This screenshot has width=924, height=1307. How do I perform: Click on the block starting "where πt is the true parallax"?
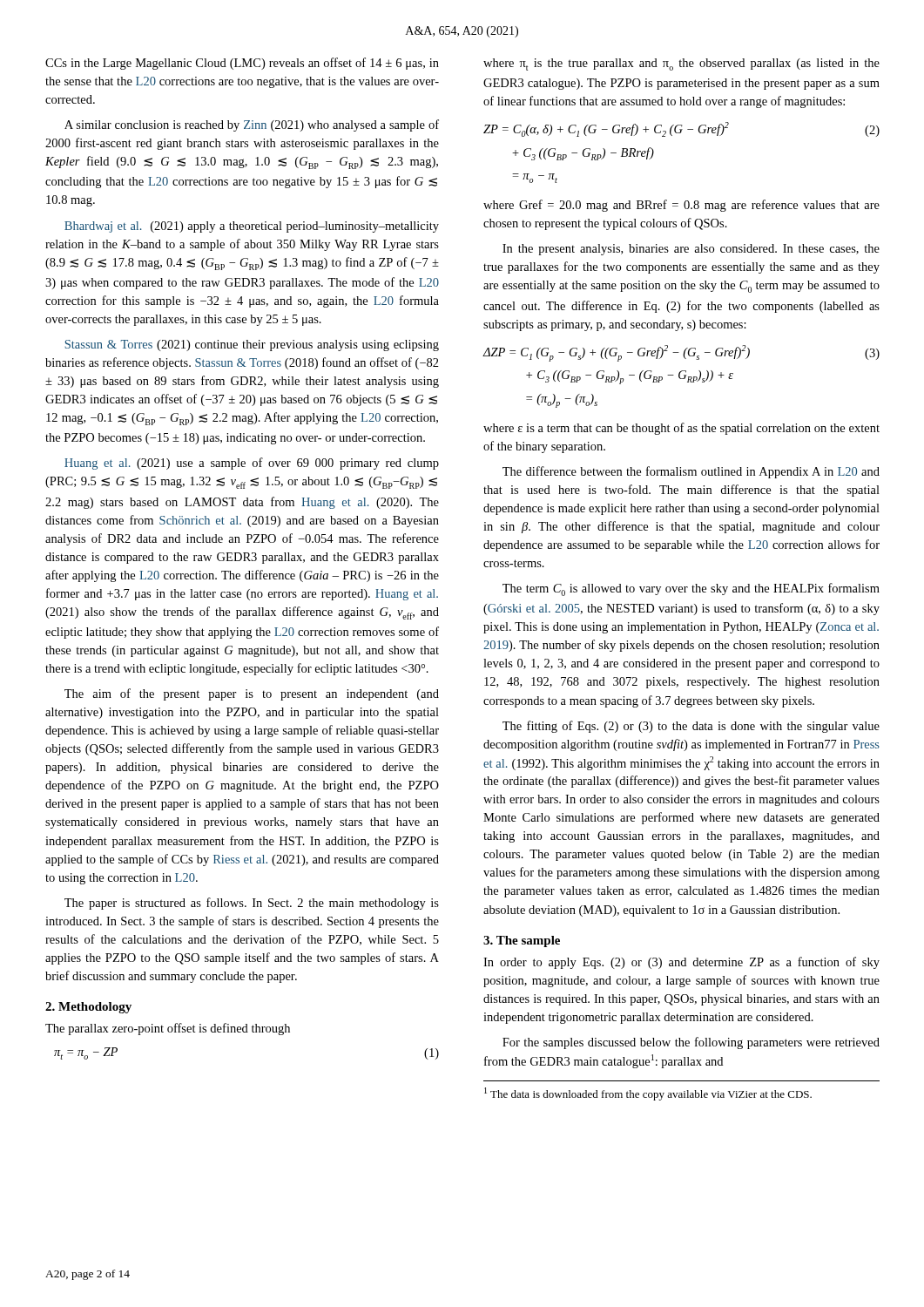point(681,82)
